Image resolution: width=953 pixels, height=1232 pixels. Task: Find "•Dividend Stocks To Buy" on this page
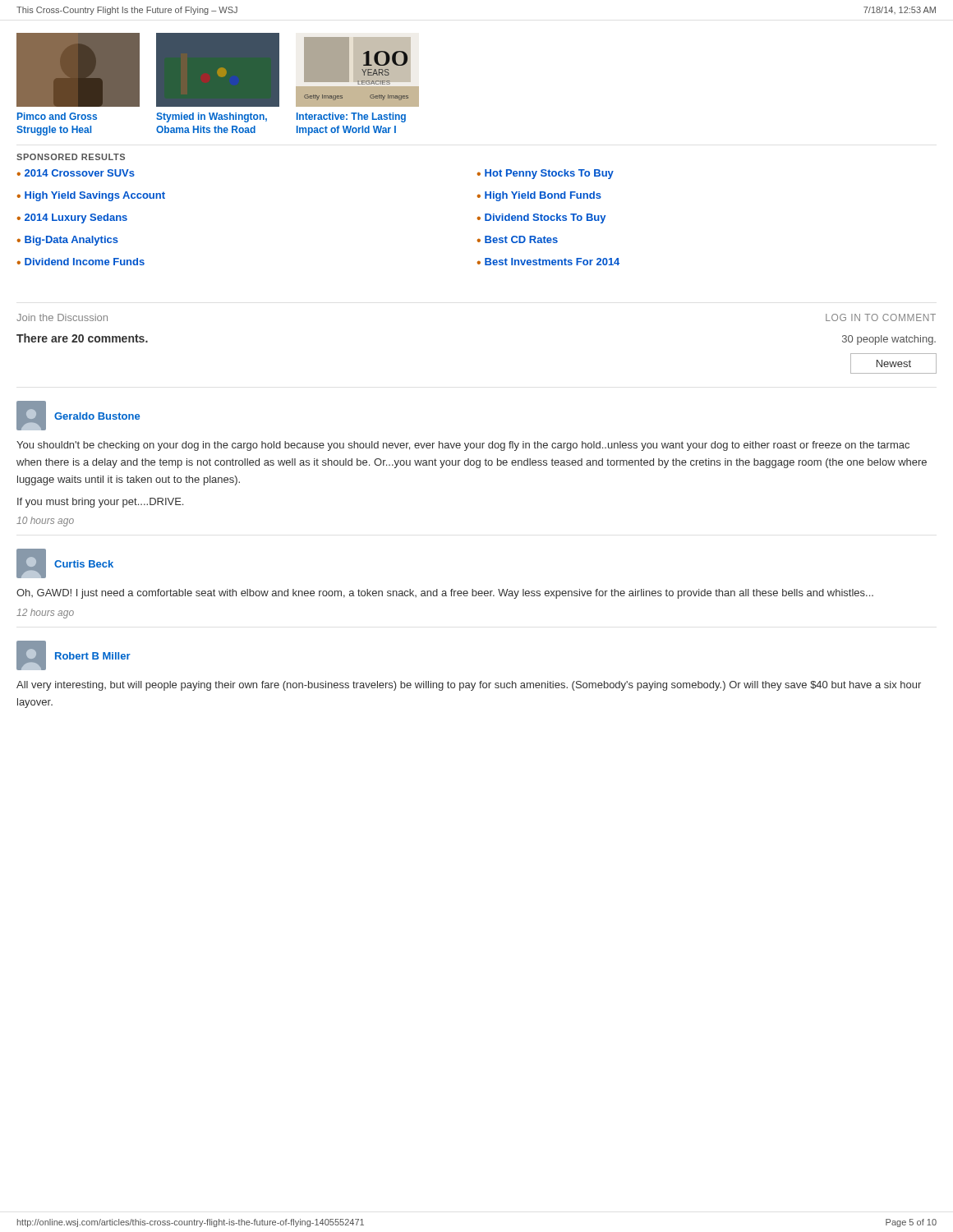[541, 218]
